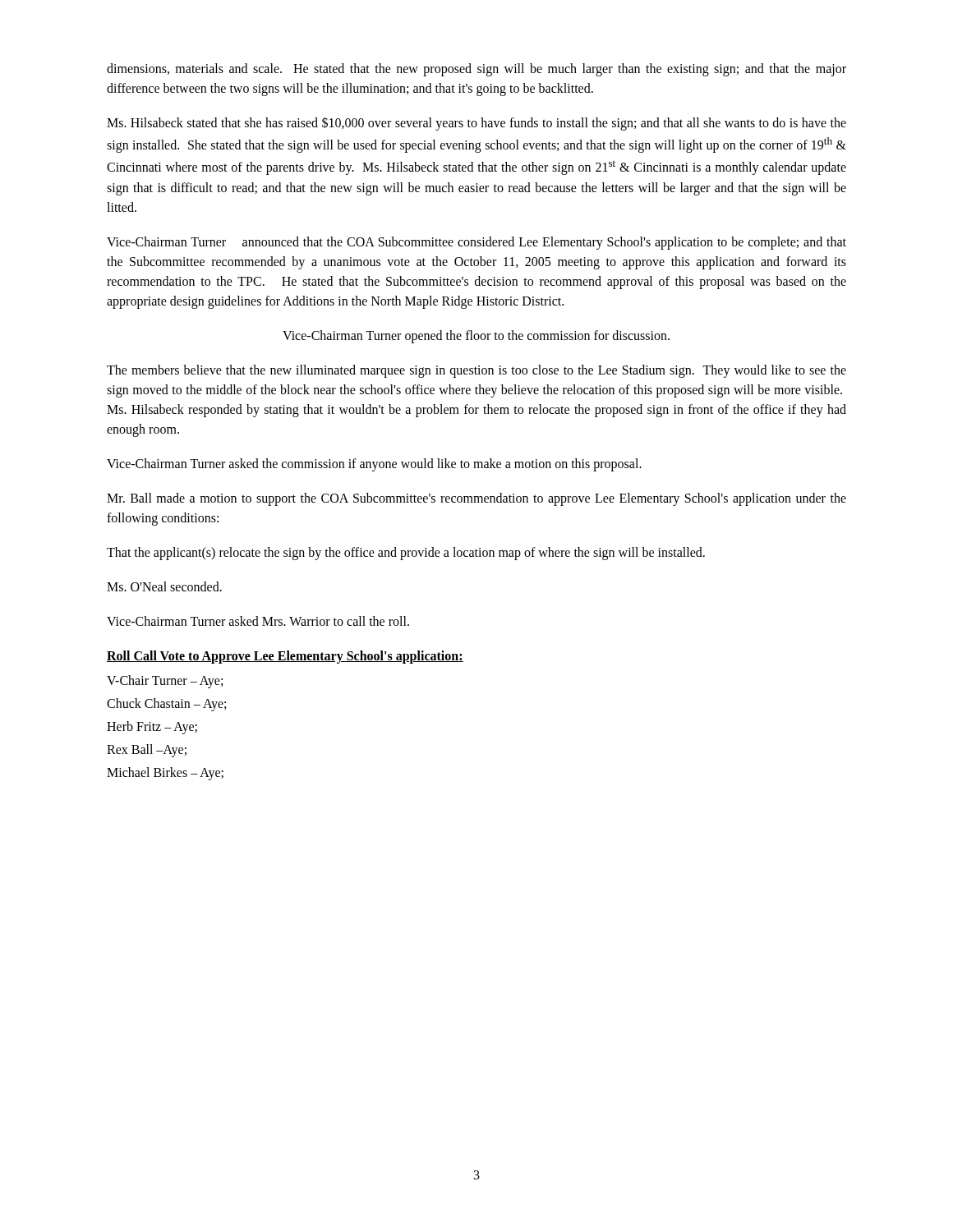
Task: Find "Herb Fritz – Aye;" on this page
Action: coord(152,726)
